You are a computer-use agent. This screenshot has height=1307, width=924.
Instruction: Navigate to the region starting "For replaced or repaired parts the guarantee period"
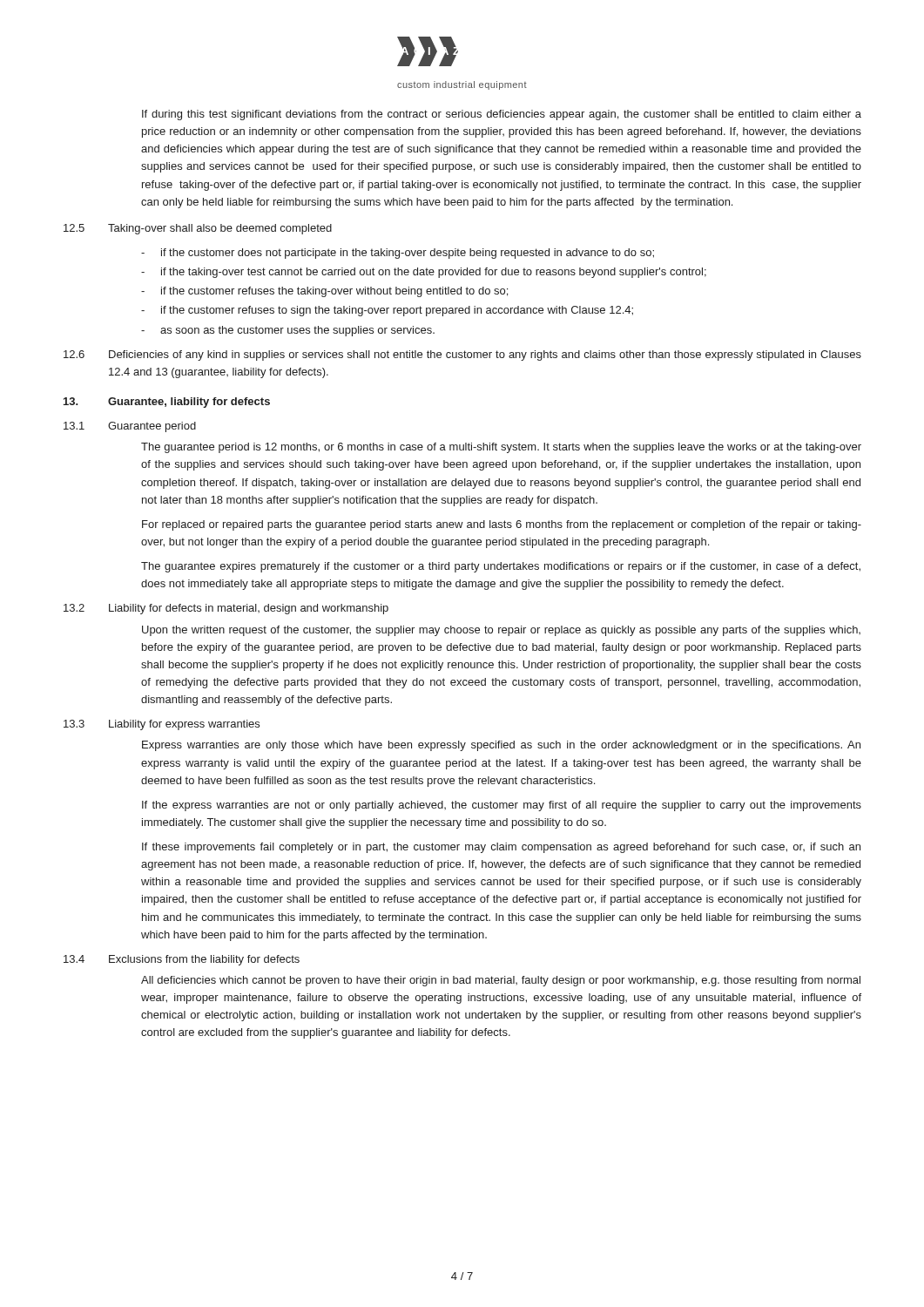501,533
